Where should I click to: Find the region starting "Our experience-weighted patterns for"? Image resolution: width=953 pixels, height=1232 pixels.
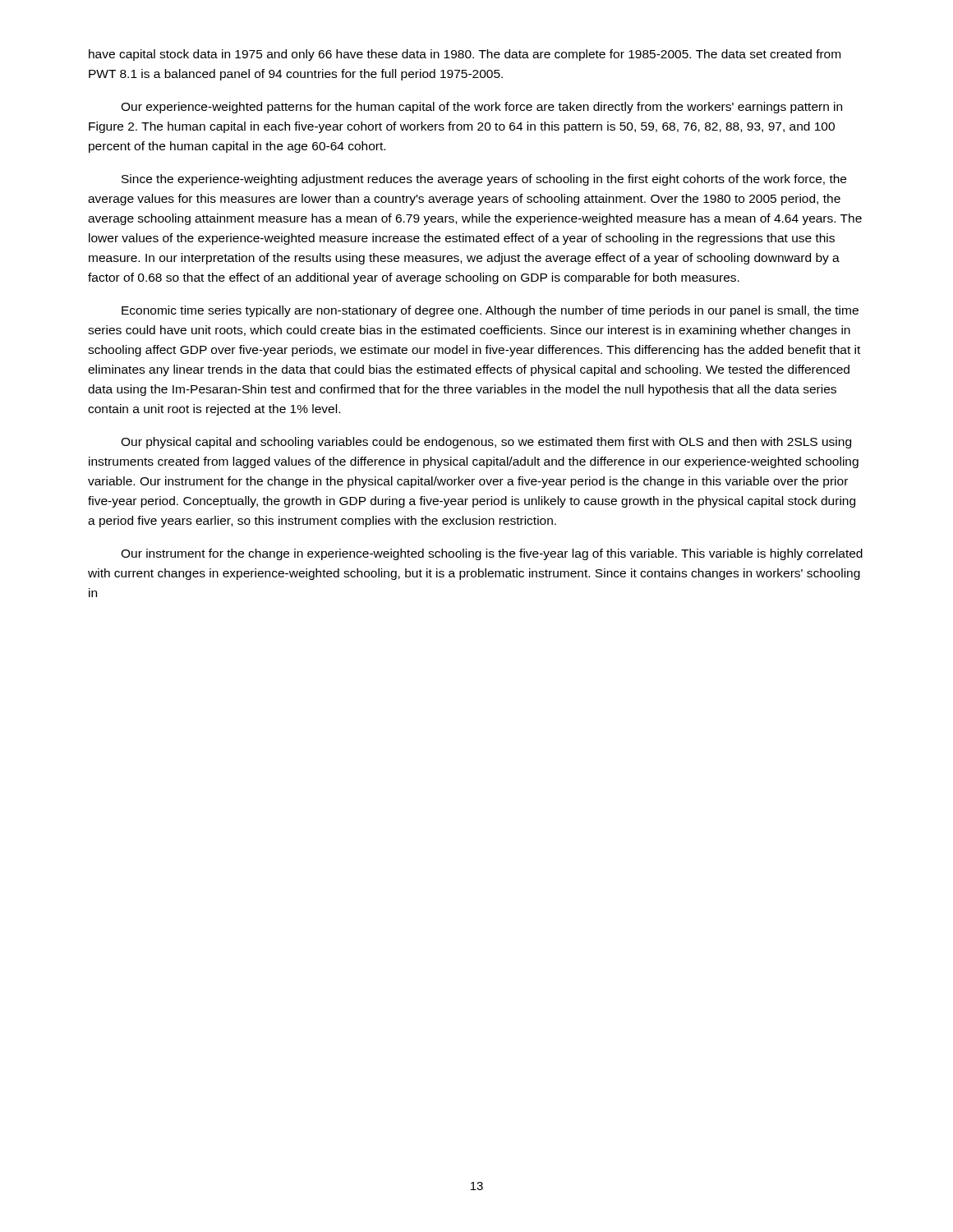coord(476,127)
